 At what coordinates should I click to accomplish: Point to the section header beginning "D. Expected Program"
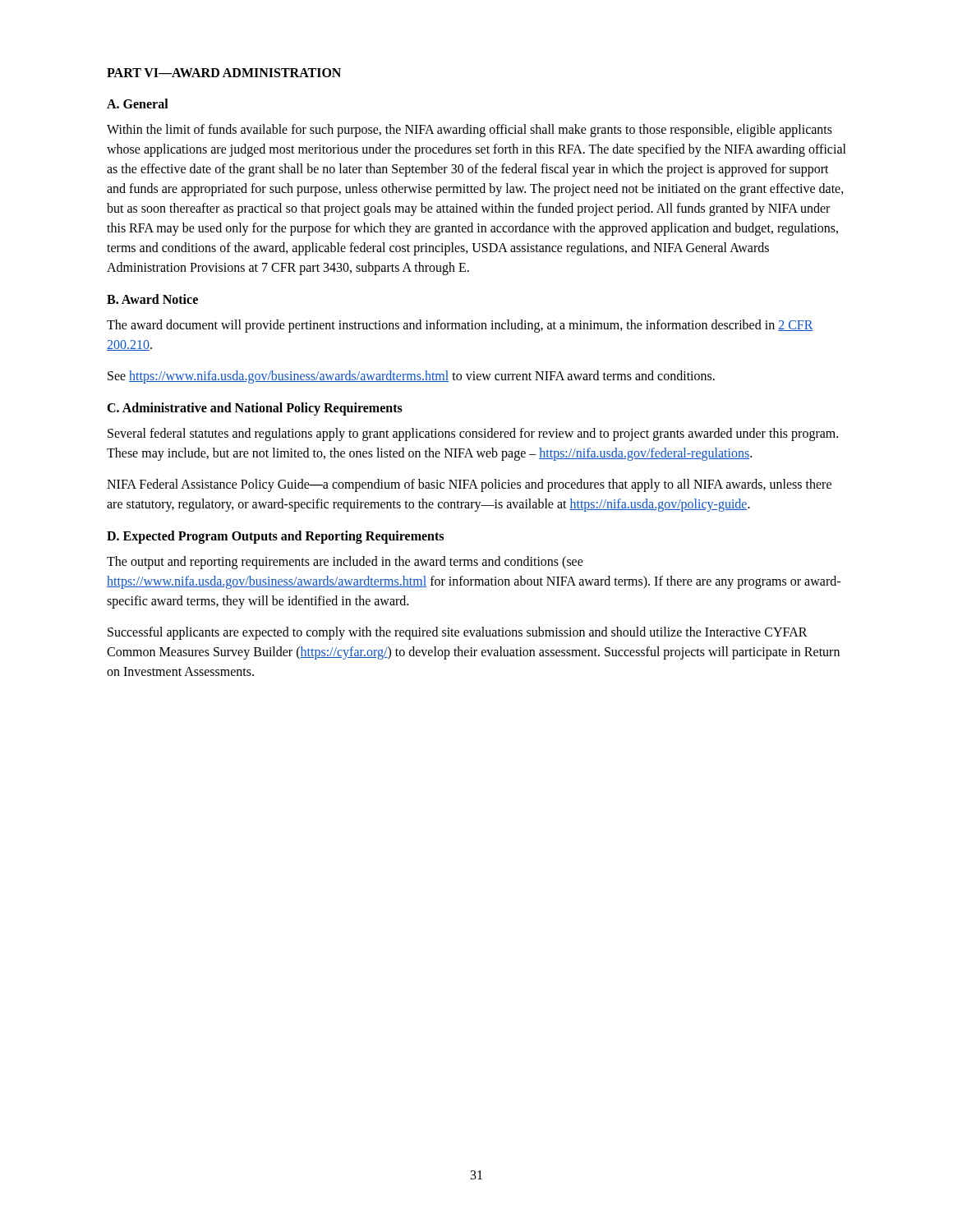pyautogui.click(x=275, y=536)
